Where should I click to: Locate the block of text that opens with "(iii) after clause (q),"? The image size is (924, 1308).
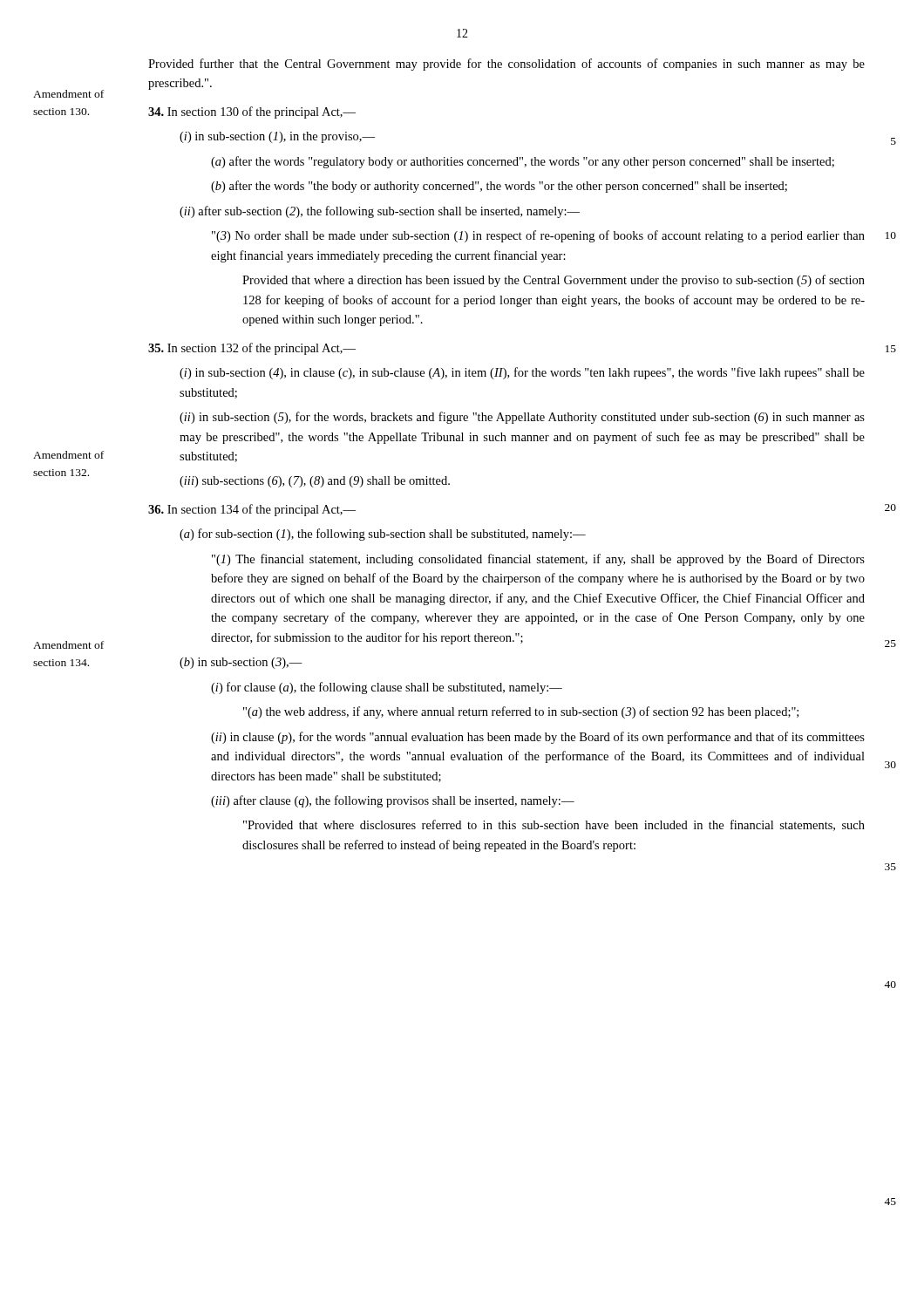pyautogui.click(x=392, y=800)
